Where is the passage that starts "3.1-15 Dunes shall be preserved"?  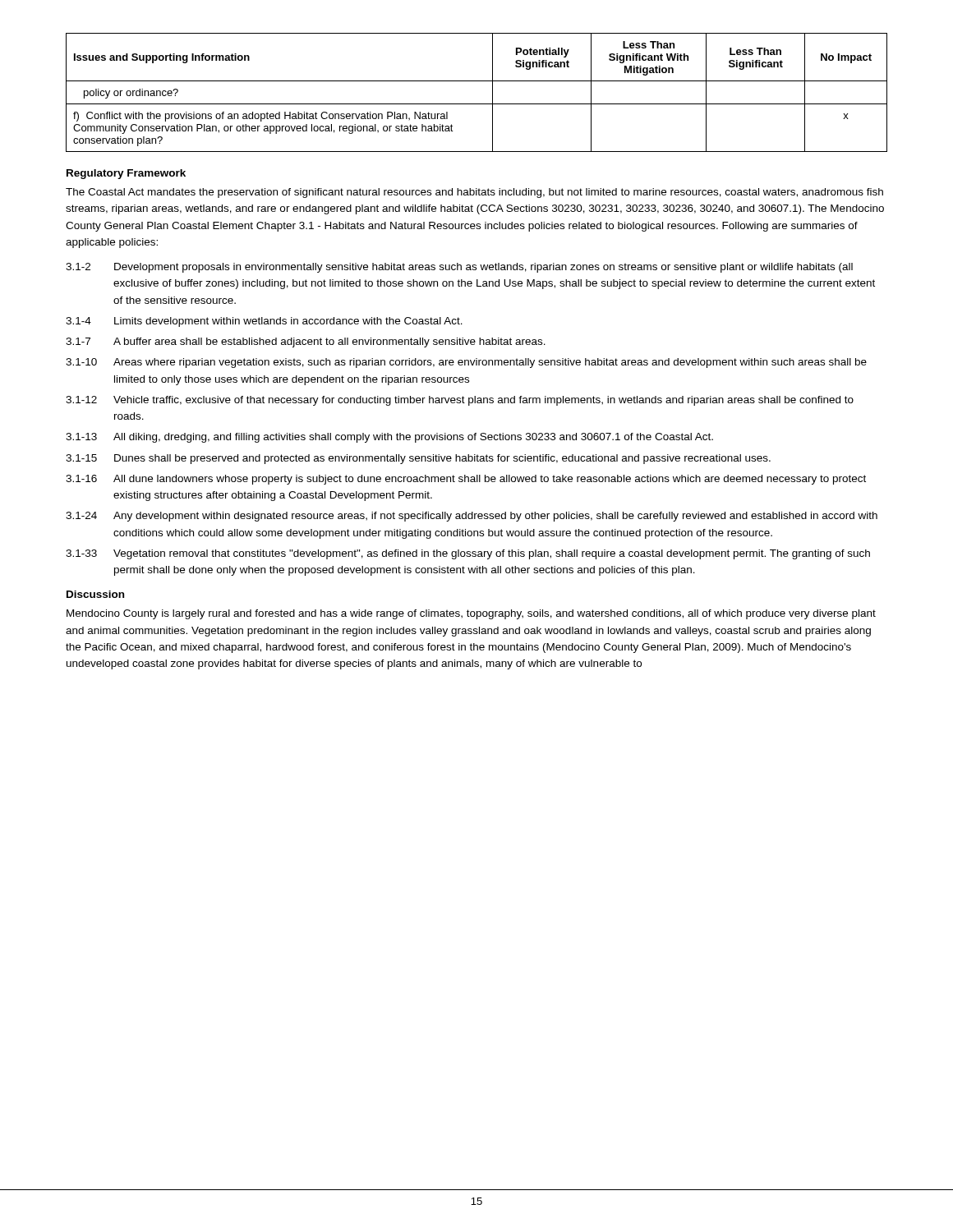click(x=476, y=458)
